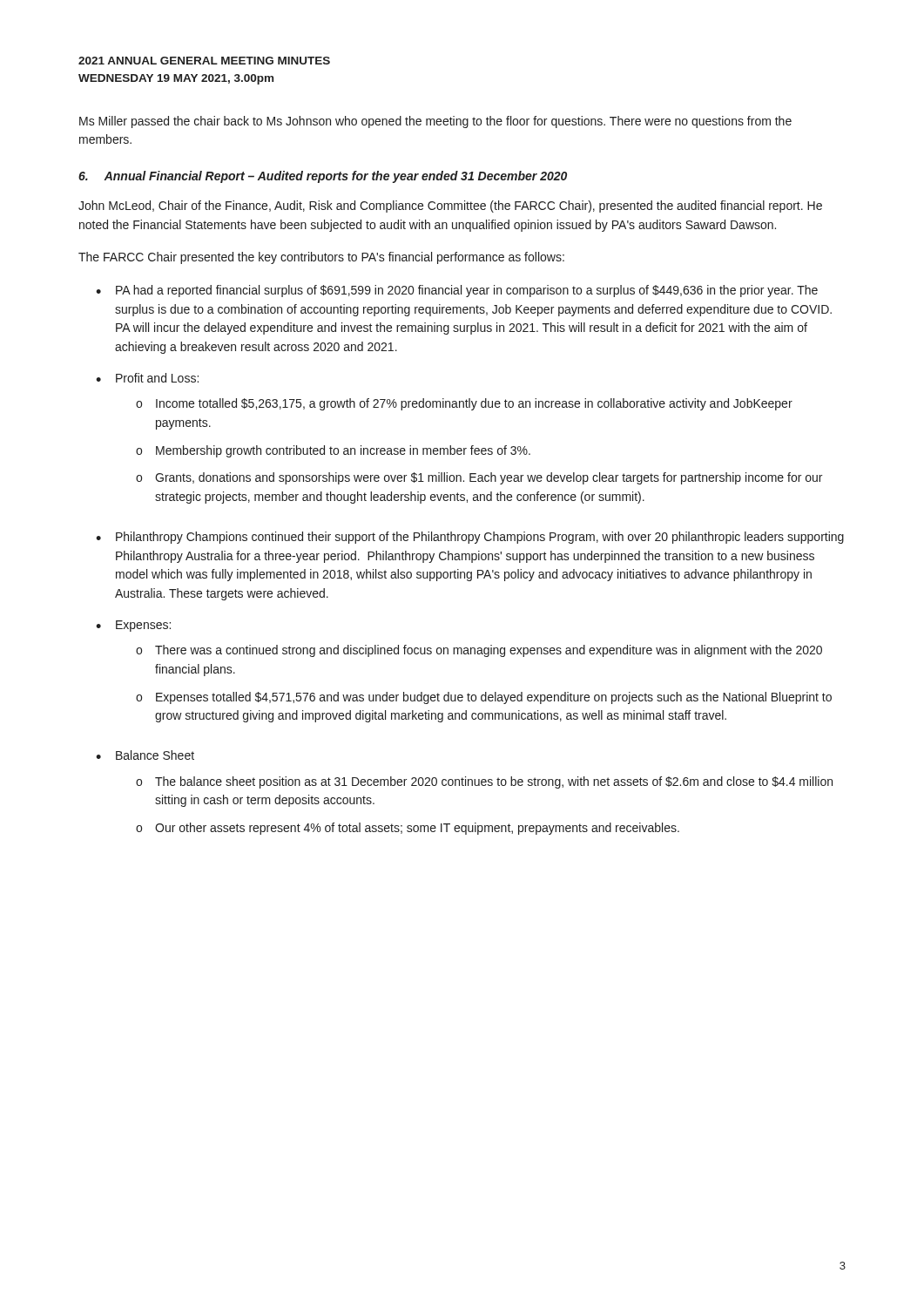The width and height of the screenshot is (924, 1307).
Task: Find the block on this page that starts "• Profit and Loss: o Income totalled $5,263,175,"
Action: pos(471,442)
